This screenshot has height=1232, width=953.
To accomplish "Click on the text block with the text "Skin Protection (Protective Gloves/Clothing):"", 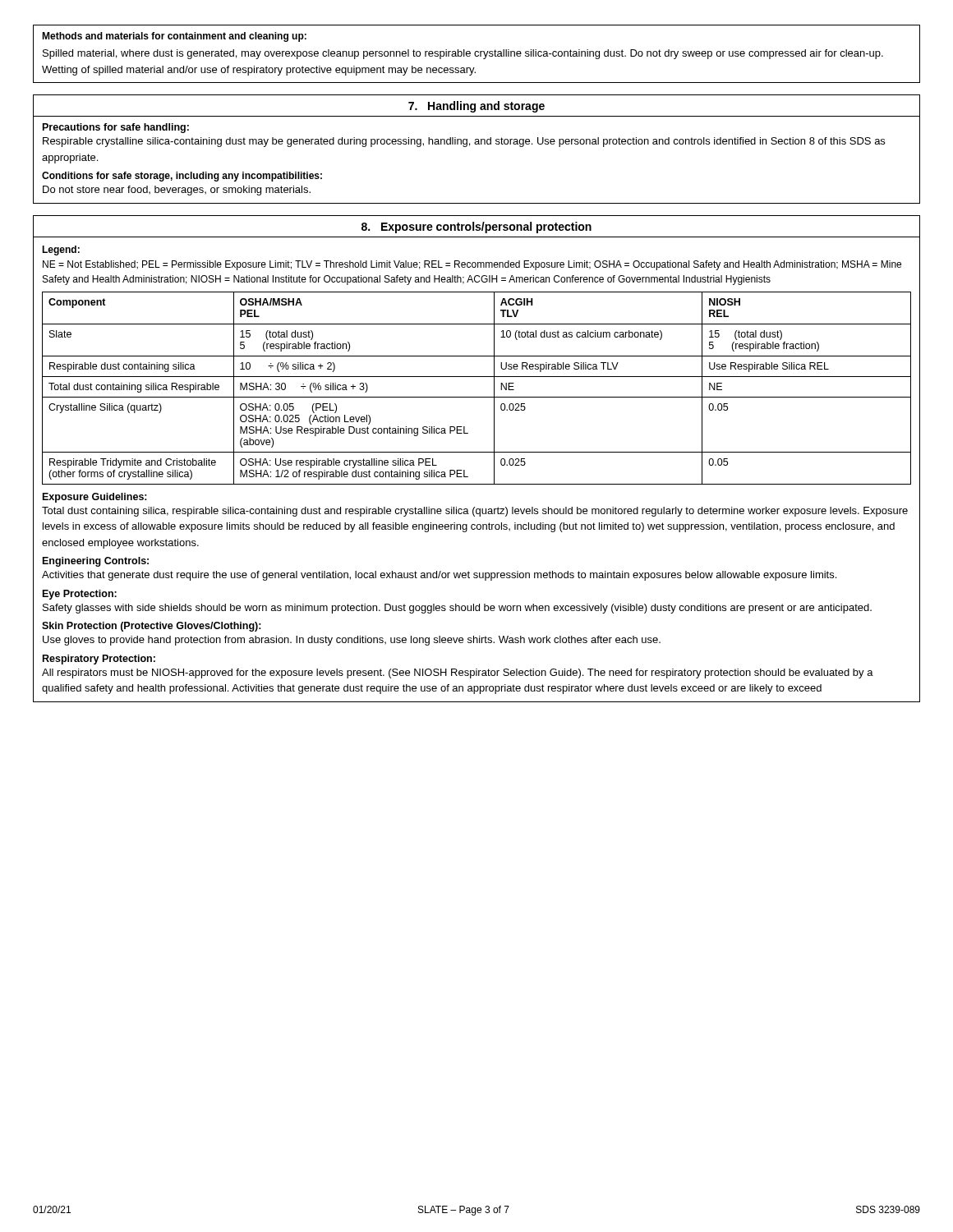I will tap(476, 634).
